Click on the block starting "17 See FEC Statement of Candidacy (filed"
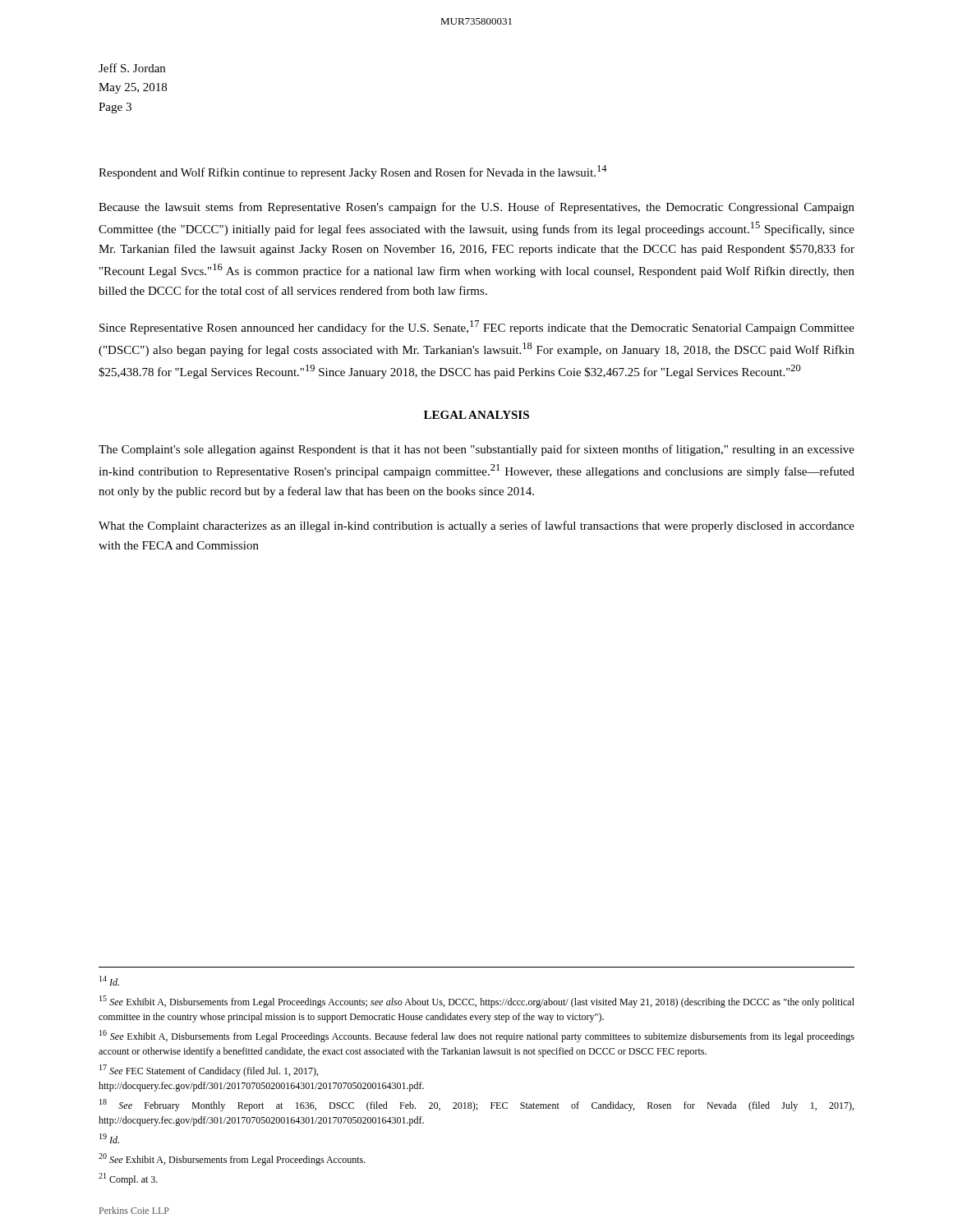The image size is (953, 1232). point(209,1071)
